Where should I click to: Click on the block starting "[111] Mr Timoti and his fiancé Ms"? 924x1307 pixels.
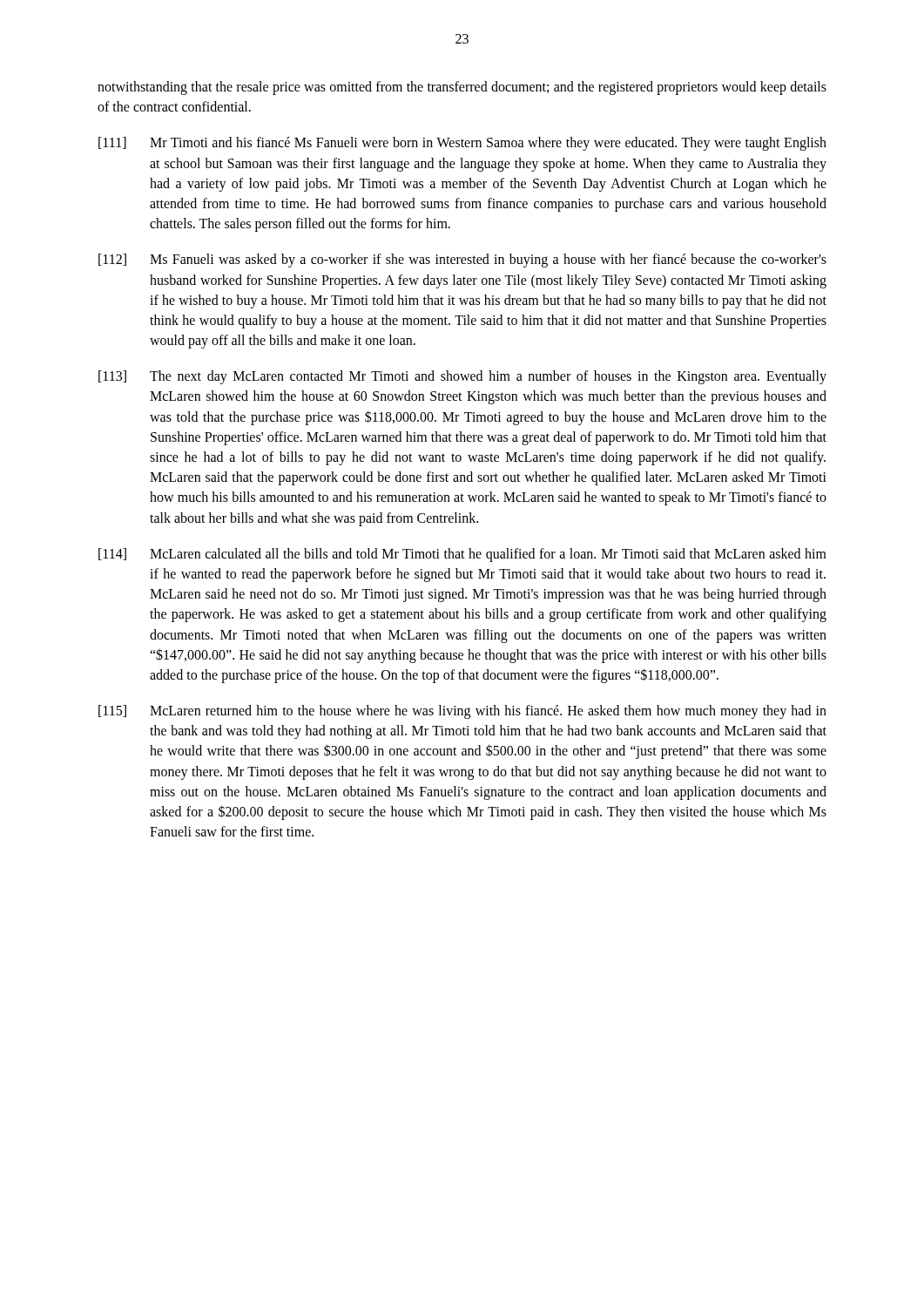point(462,183)
